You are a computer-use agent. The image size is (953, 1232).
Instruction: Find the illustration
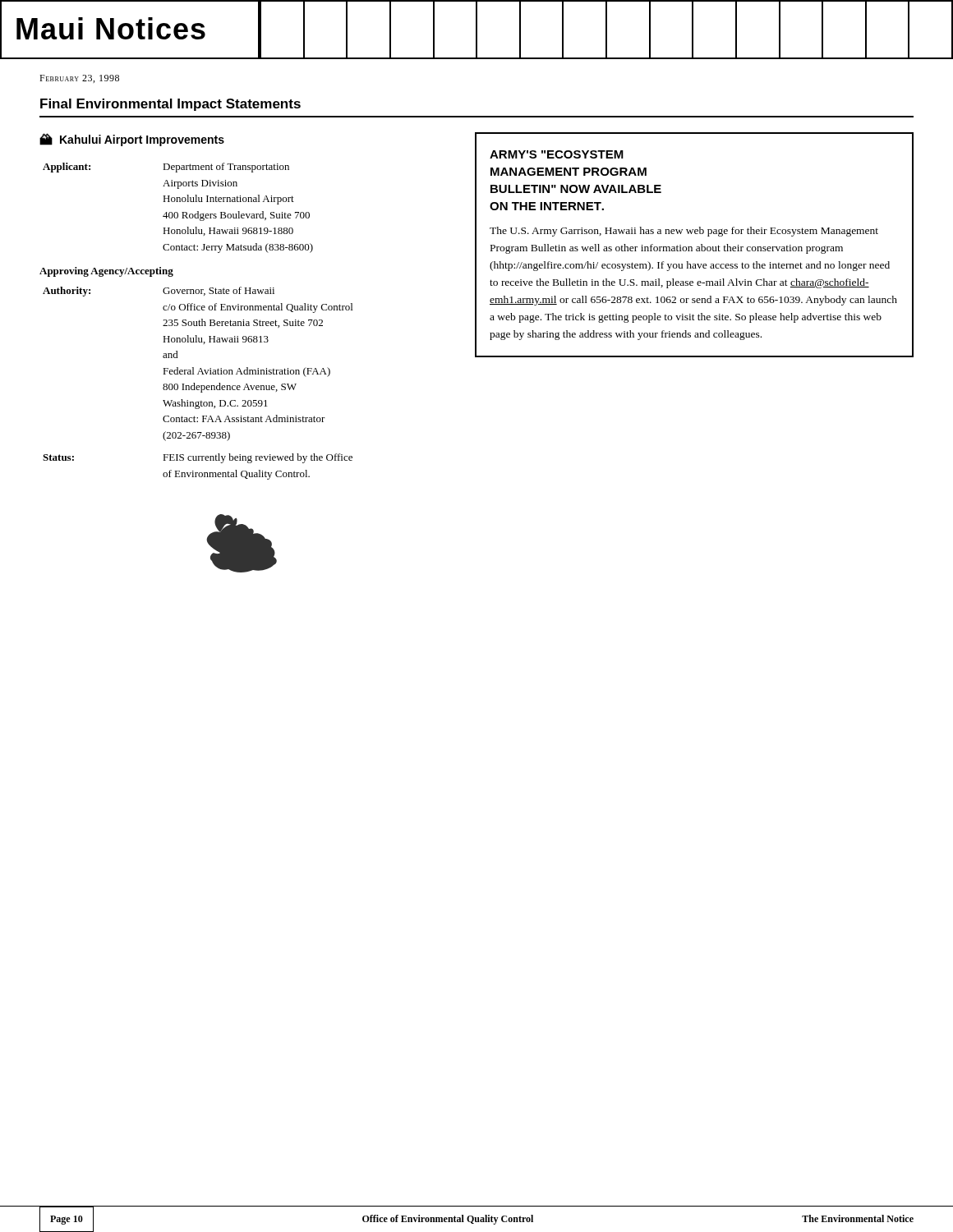(x=245, y=546)
